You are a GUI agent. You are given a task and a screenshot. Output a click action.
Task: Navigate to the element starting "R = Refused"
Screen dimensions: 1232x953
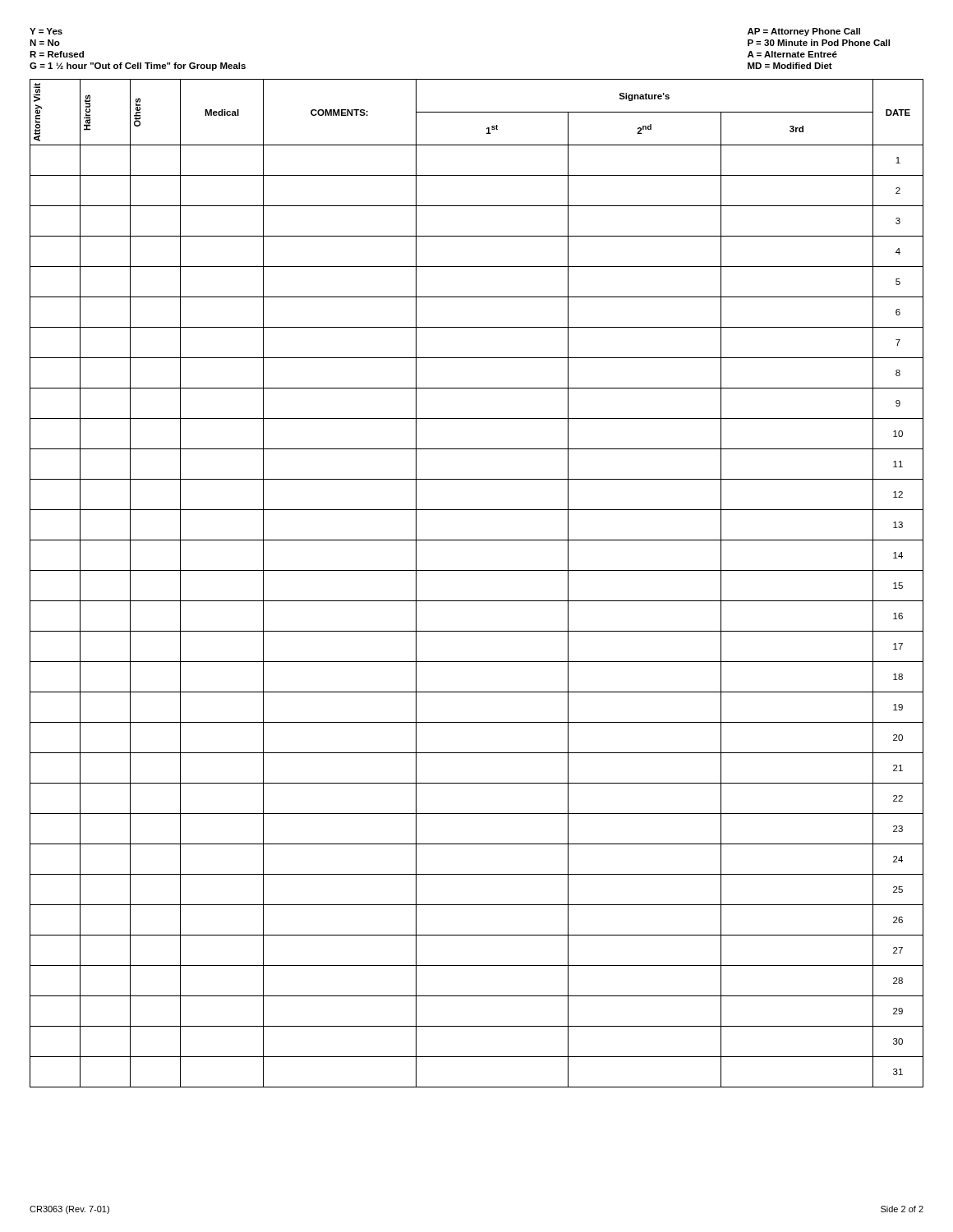(x=57, y=54)
